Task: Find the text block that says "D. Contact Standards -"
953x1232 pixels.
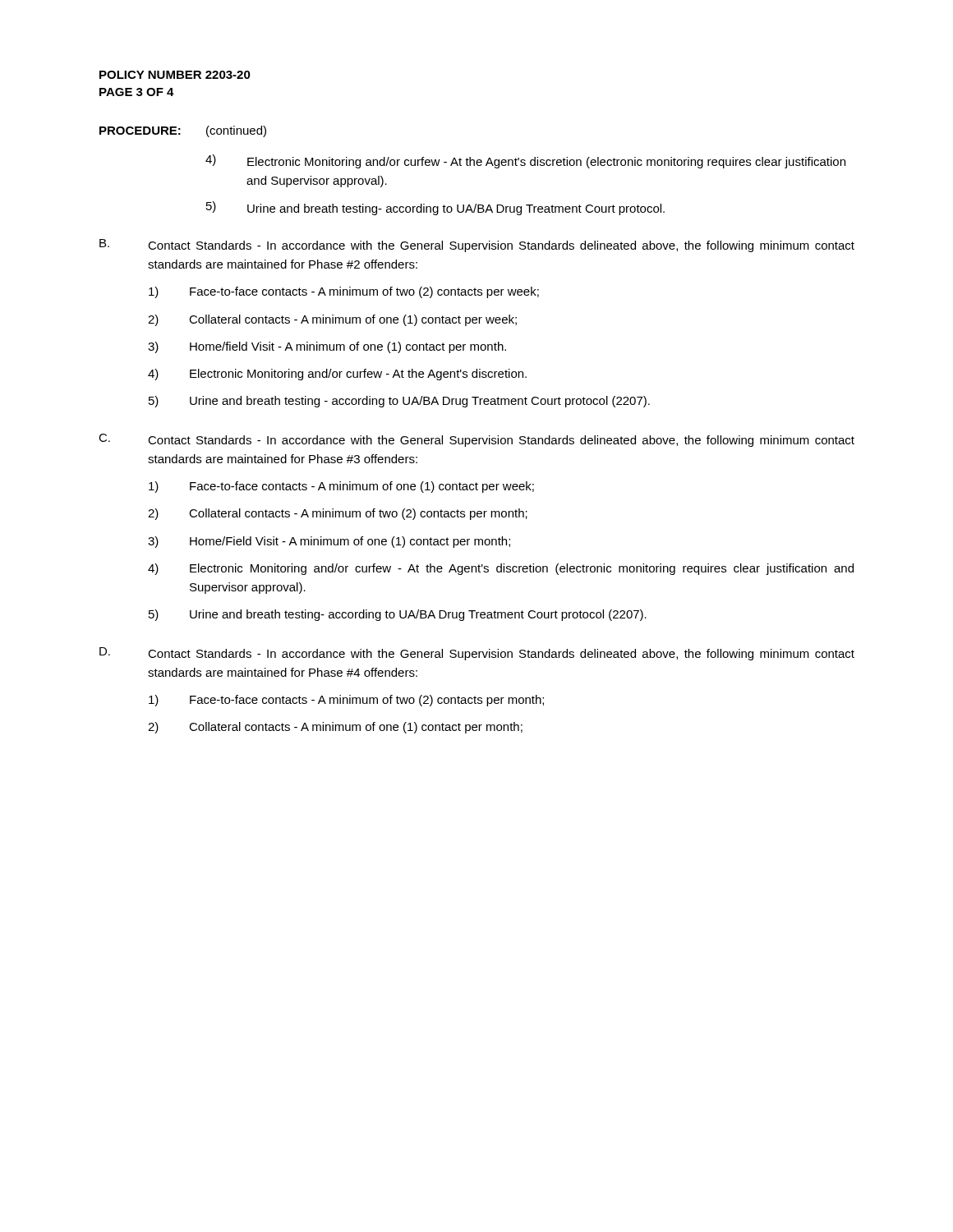Action: [476, 694]
